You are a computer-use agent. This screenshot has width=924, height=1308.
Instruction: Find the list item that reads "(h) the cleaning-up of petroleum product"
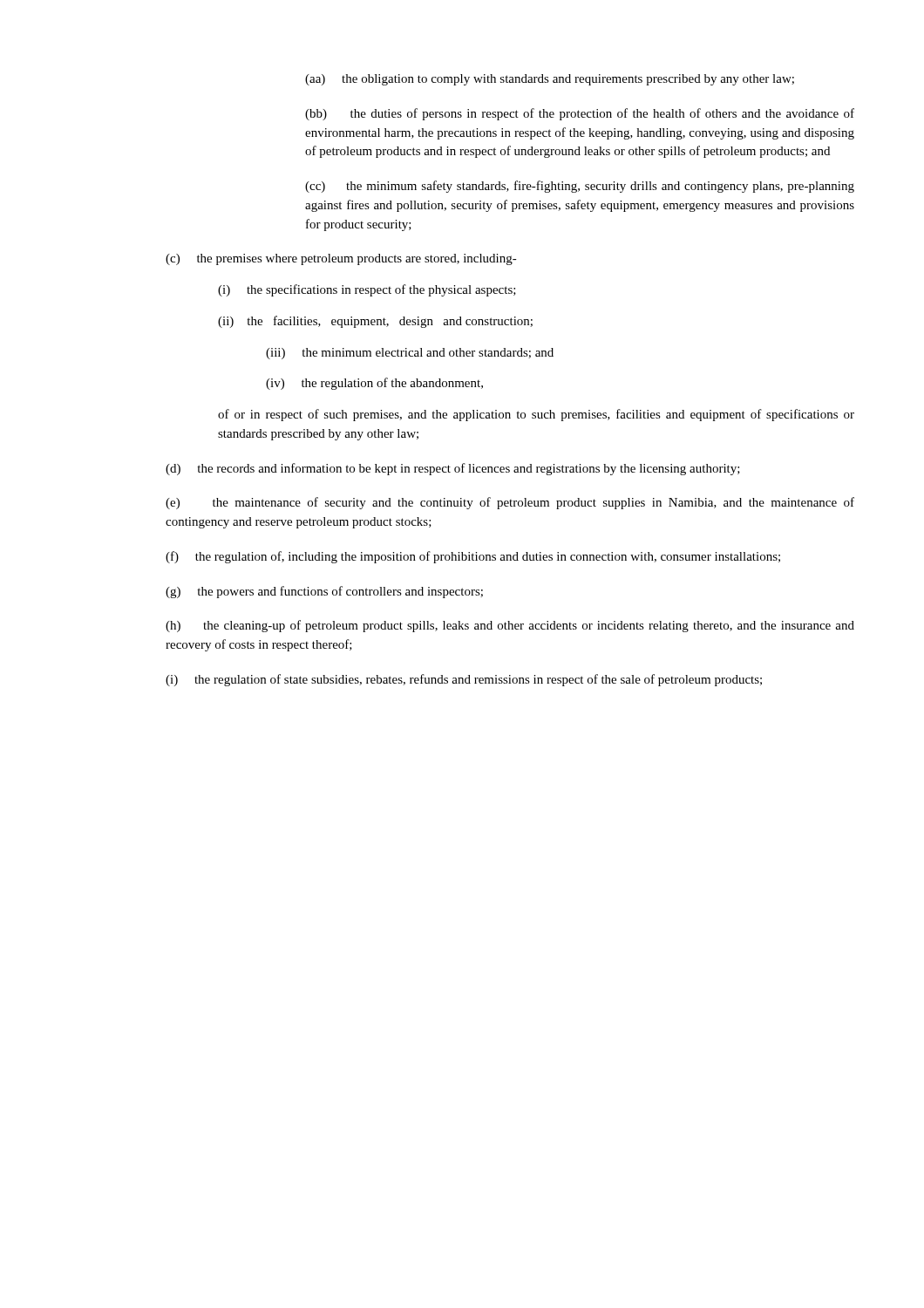tap(510, 635)
